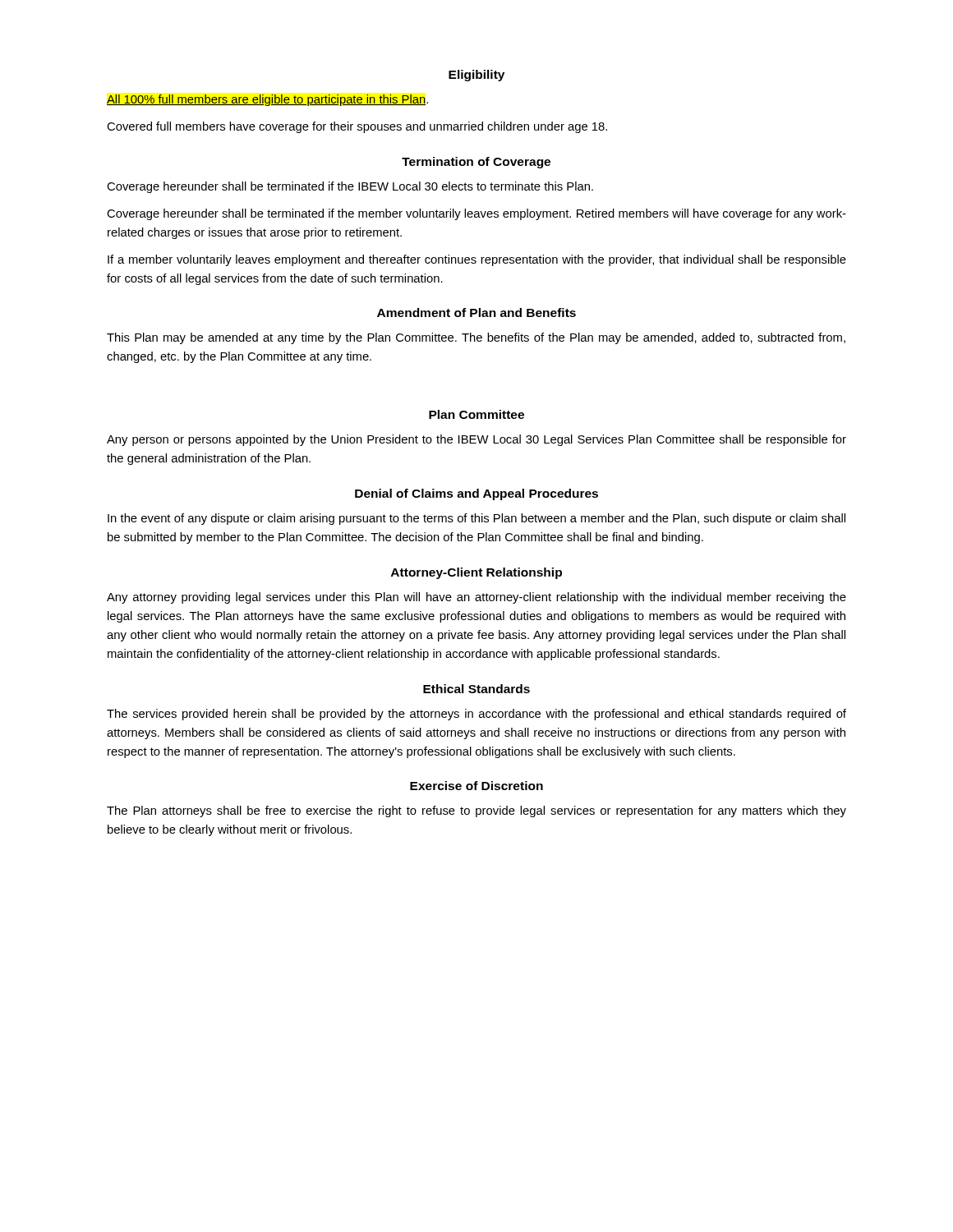The image size is (953, 1232).
Task: Navigate to the passage starting "The services provided herein"
Action: 476,732
